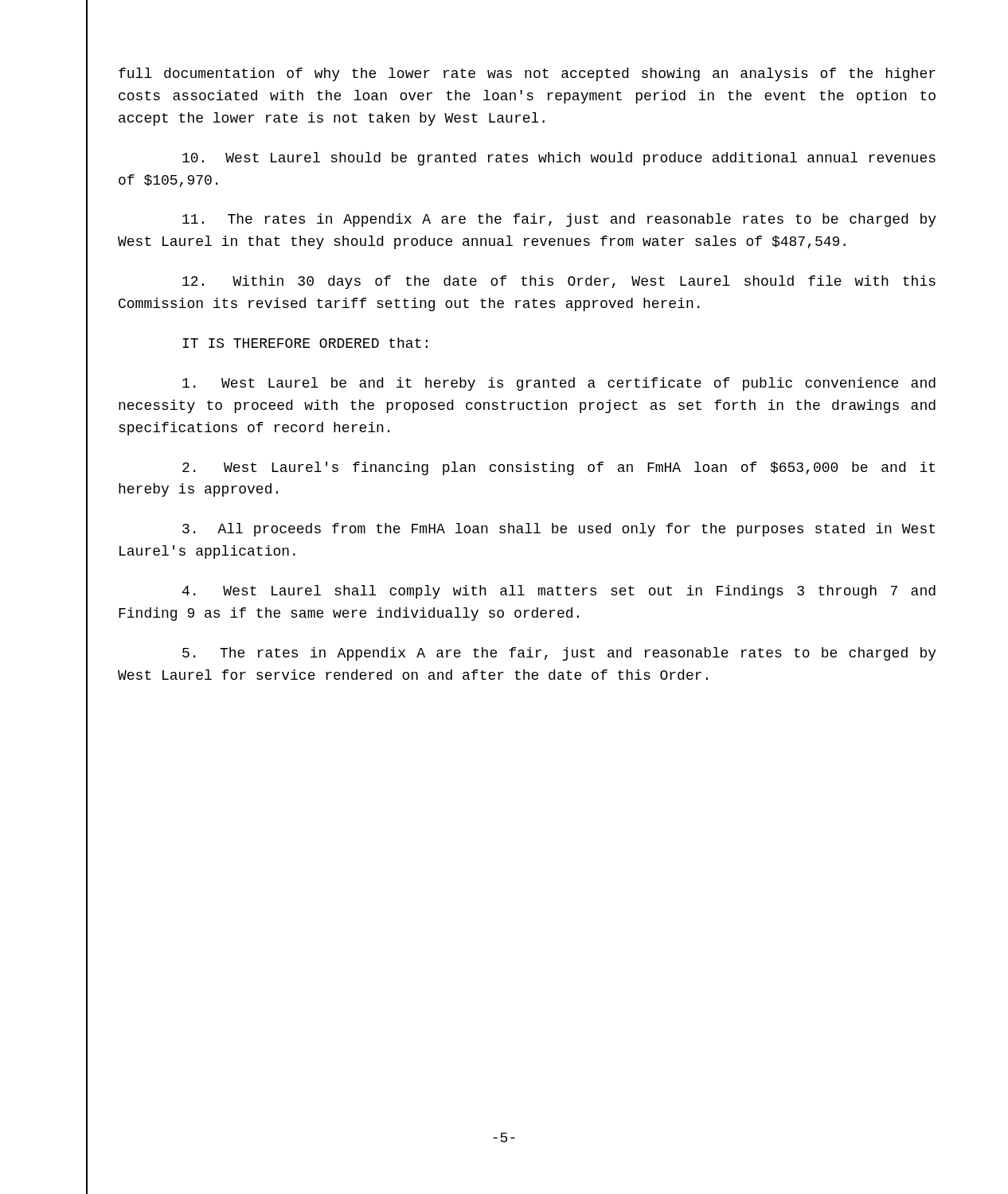
Task: Click on the list item with the text "3. All proceeds"
Action: [x=527, y=541]
